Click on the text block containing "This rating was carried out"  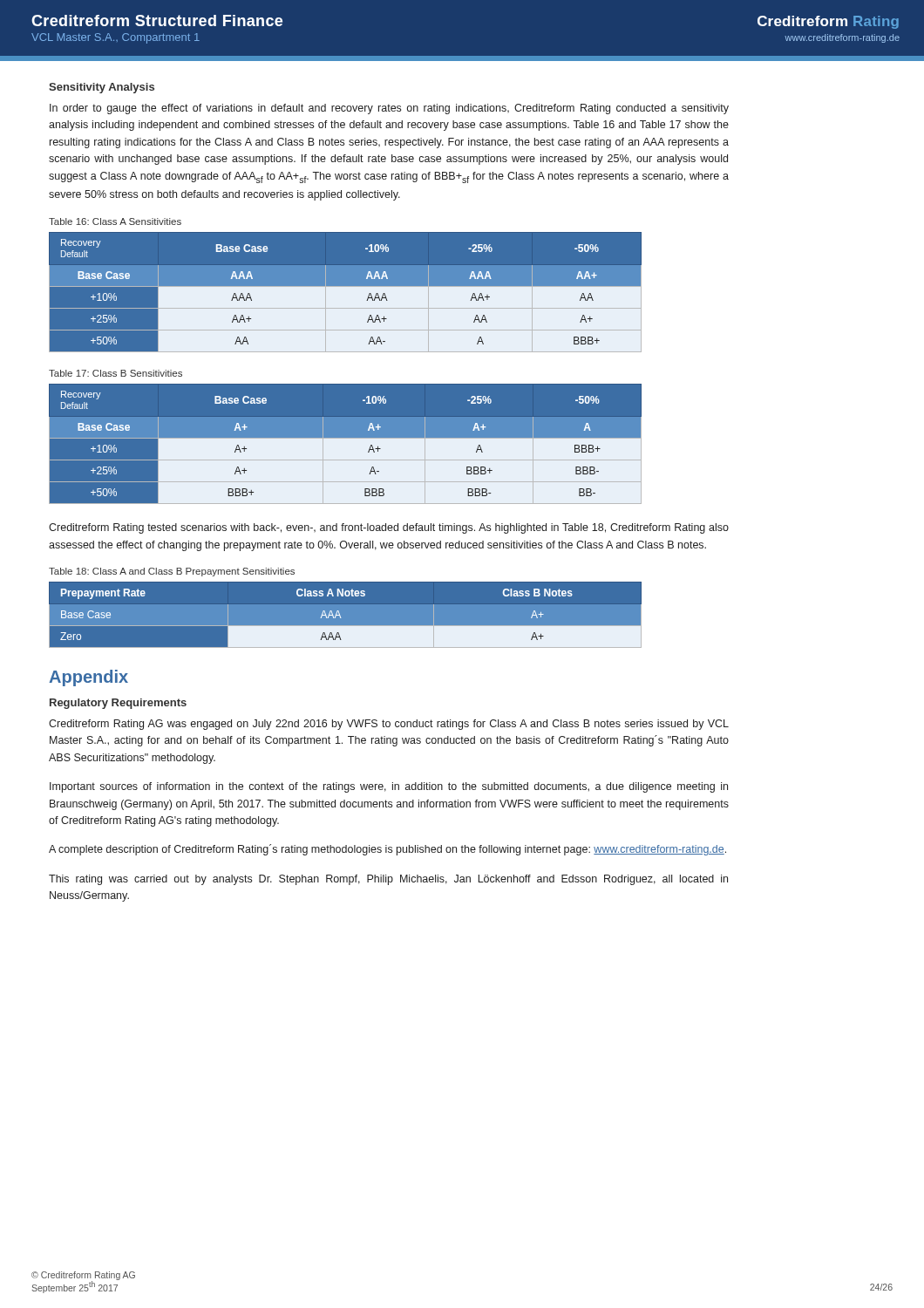(389, 887)
